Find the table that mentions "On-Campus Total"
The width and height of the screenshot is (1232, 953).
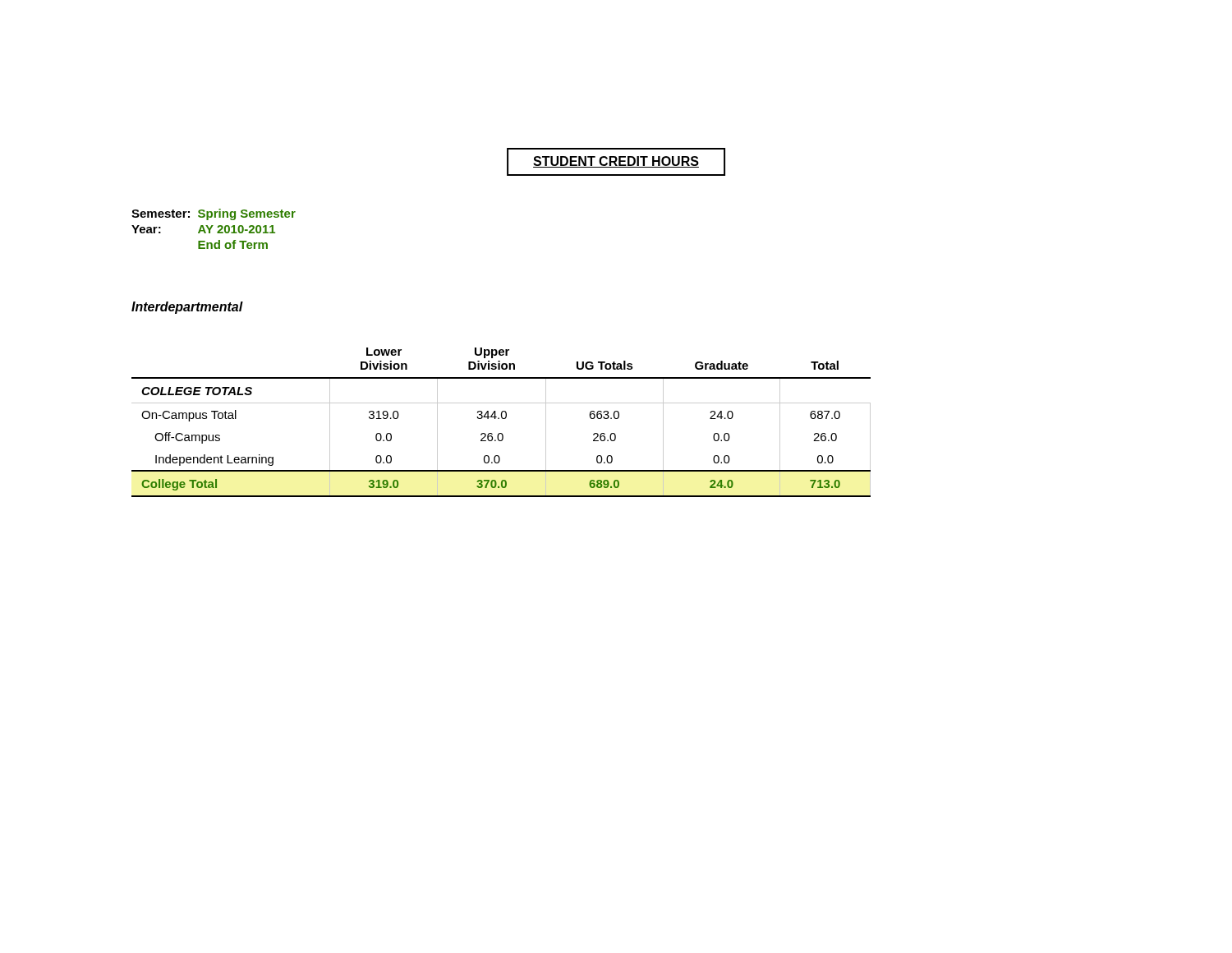501,419
